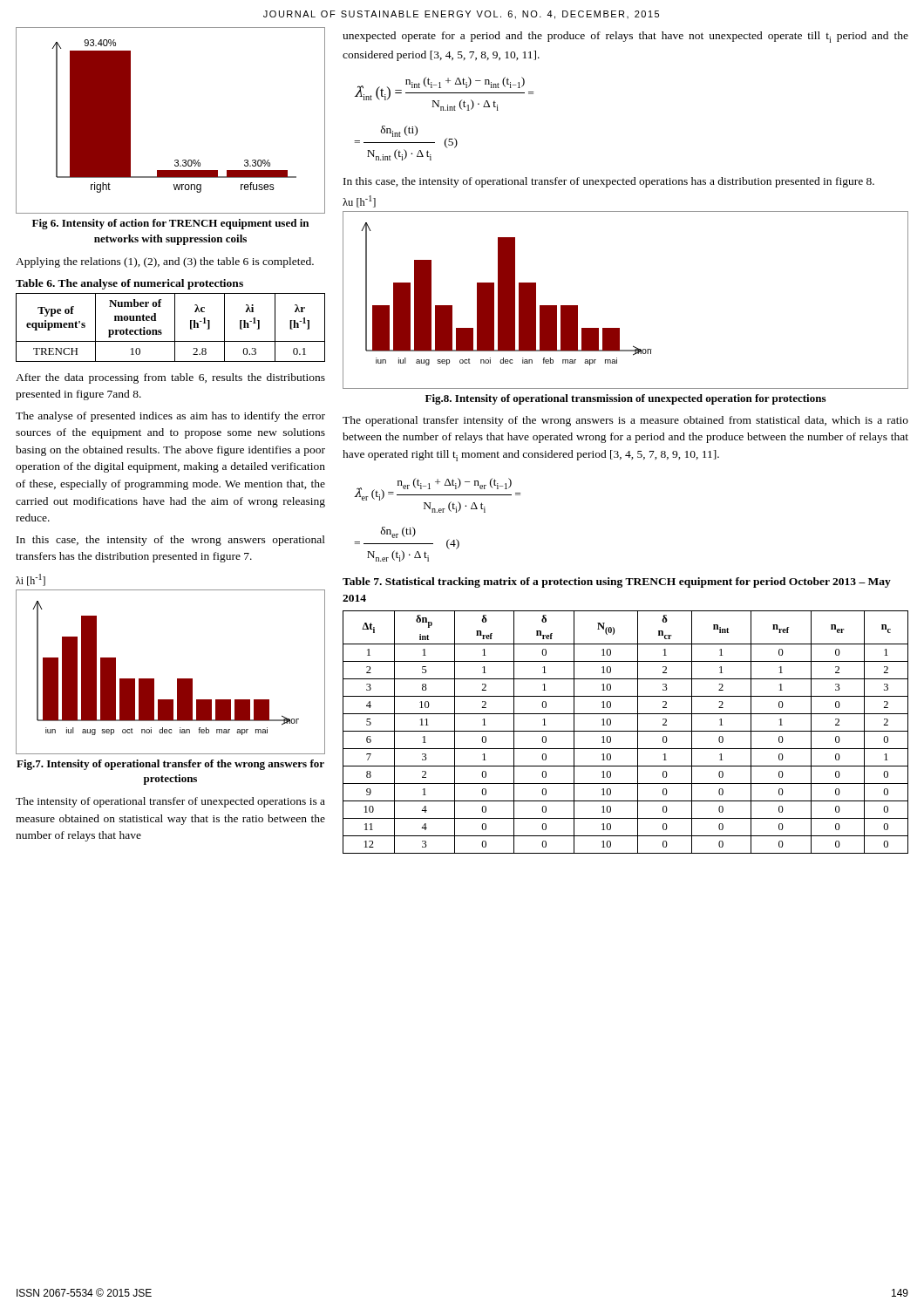Find the table that mentions "λi [h -1 ]"
The height and width of the screenshot is (1308, 924).
click(170, 327)
